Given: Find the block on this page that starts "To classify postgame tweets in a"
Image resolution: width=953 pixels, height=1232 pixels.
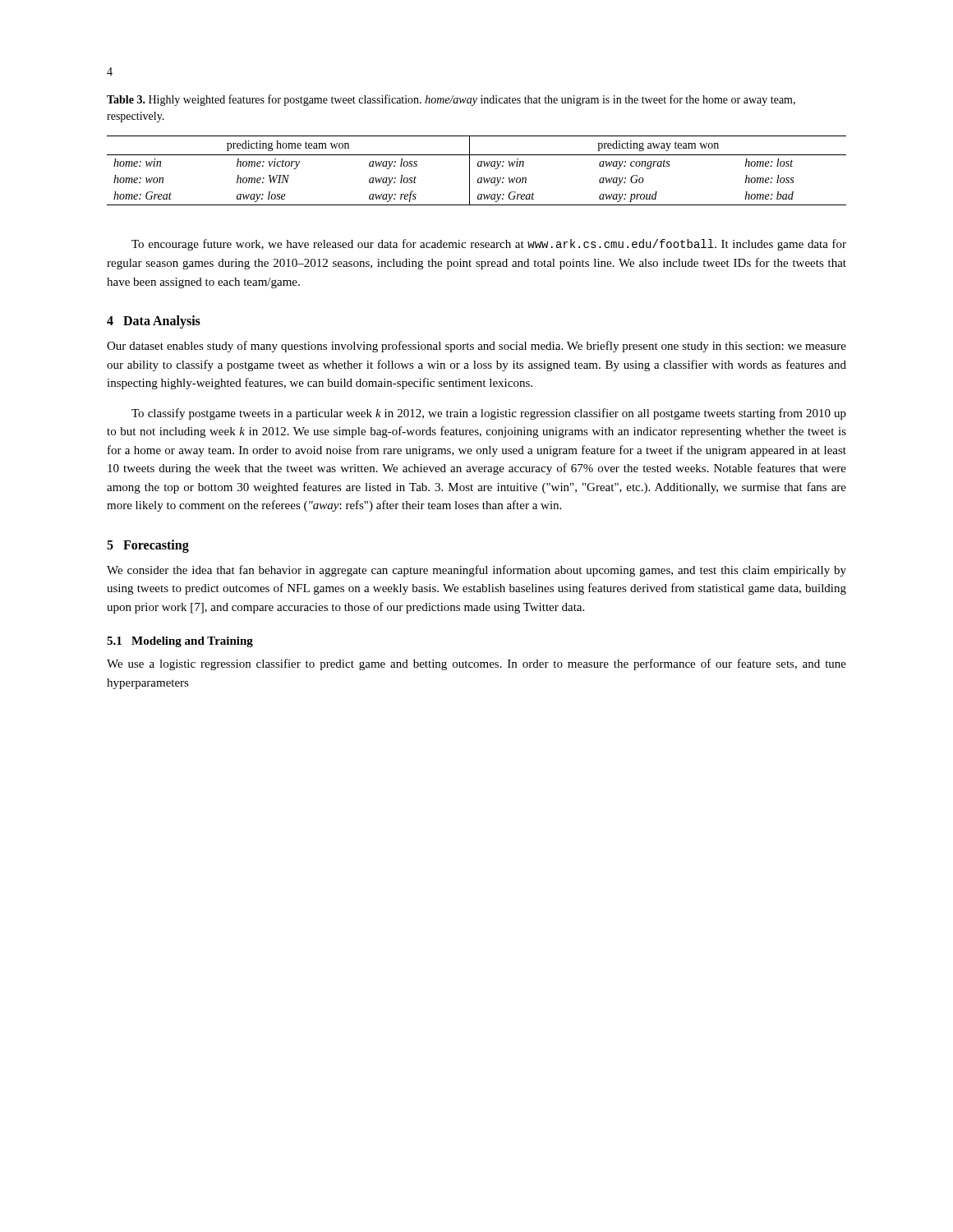Looking at the screenshot, I should pos(476,459).
